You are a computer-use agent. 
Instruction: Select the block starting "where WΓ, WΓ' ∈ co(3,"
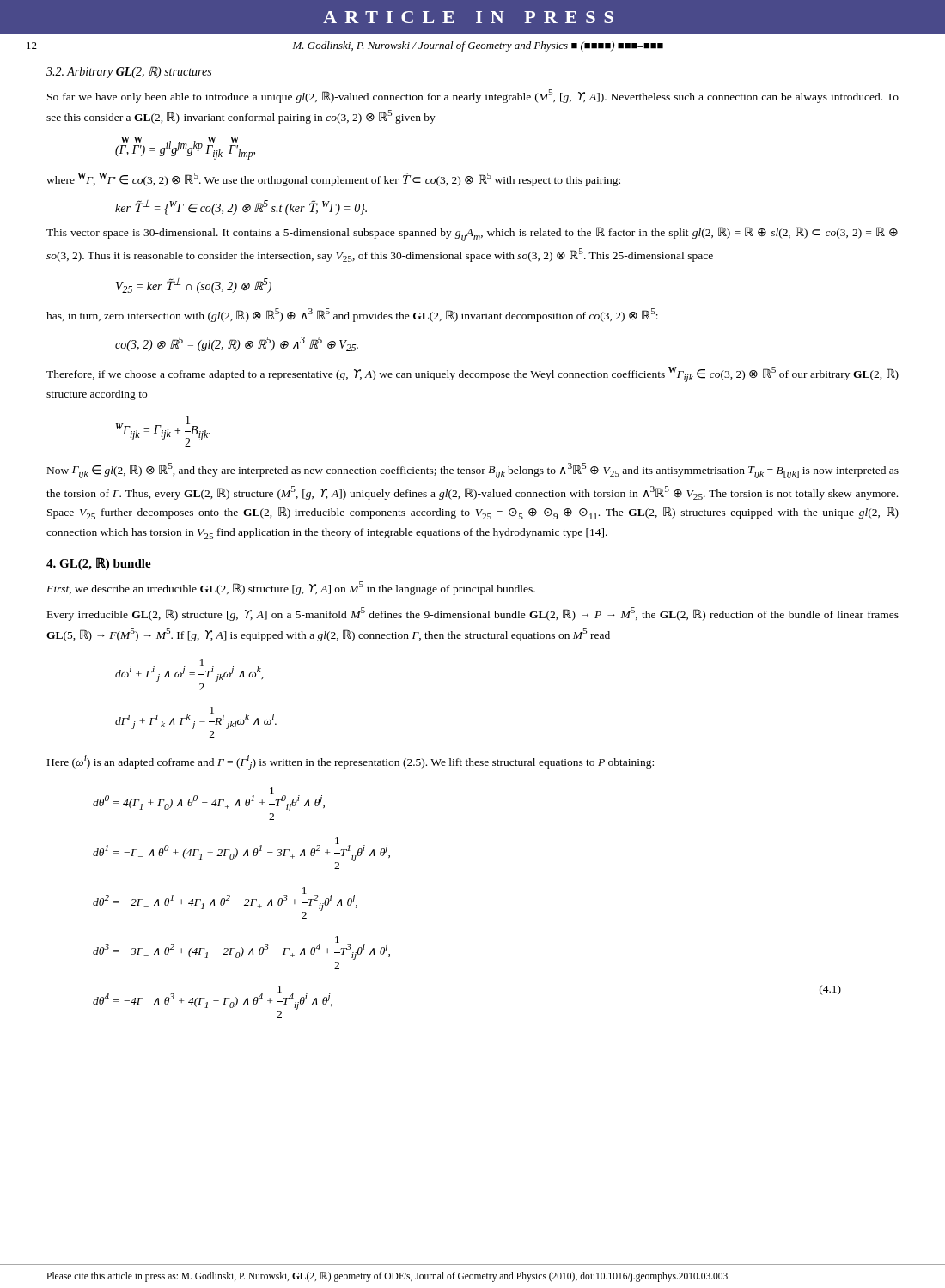pyautogui.click(x=334, y=178)
